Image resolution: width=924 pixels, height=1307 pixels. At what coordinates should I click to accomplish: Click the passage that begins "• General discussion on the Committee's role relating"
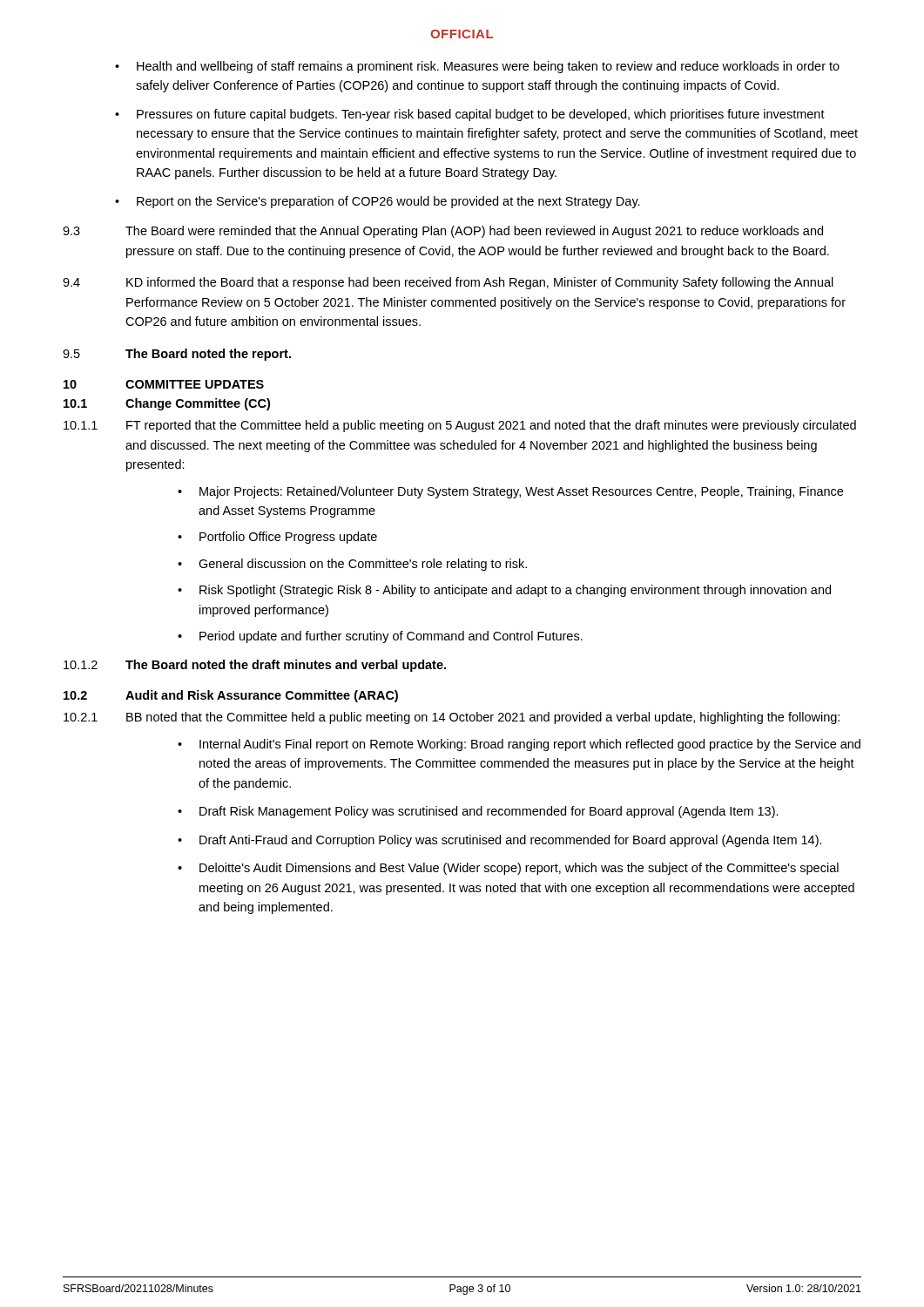(x=353, y=564)
